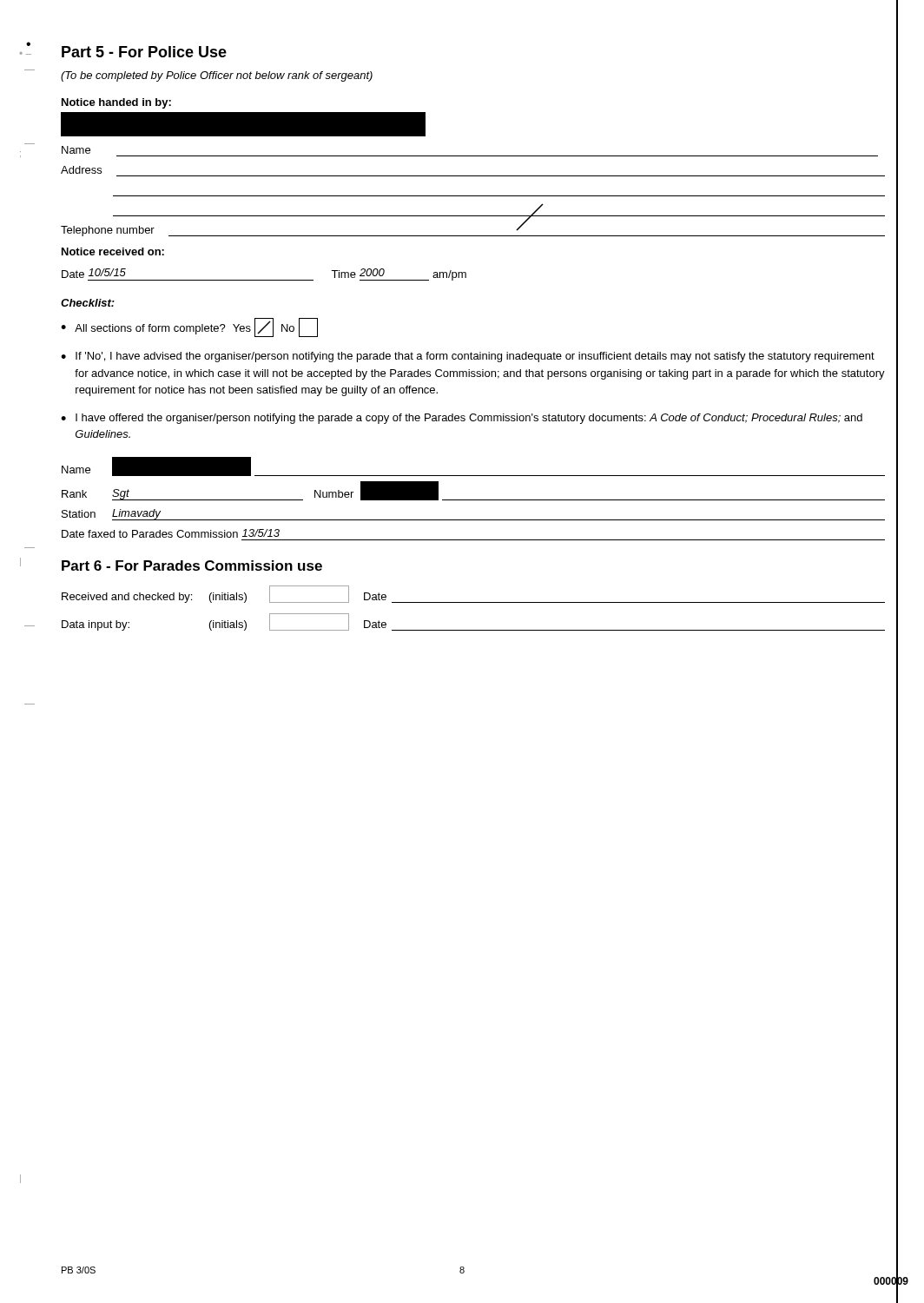924x1303 pixels.
Task: Click on the section header that says "Part 6 - For Parades Commission use"
Action: (192, 566)
